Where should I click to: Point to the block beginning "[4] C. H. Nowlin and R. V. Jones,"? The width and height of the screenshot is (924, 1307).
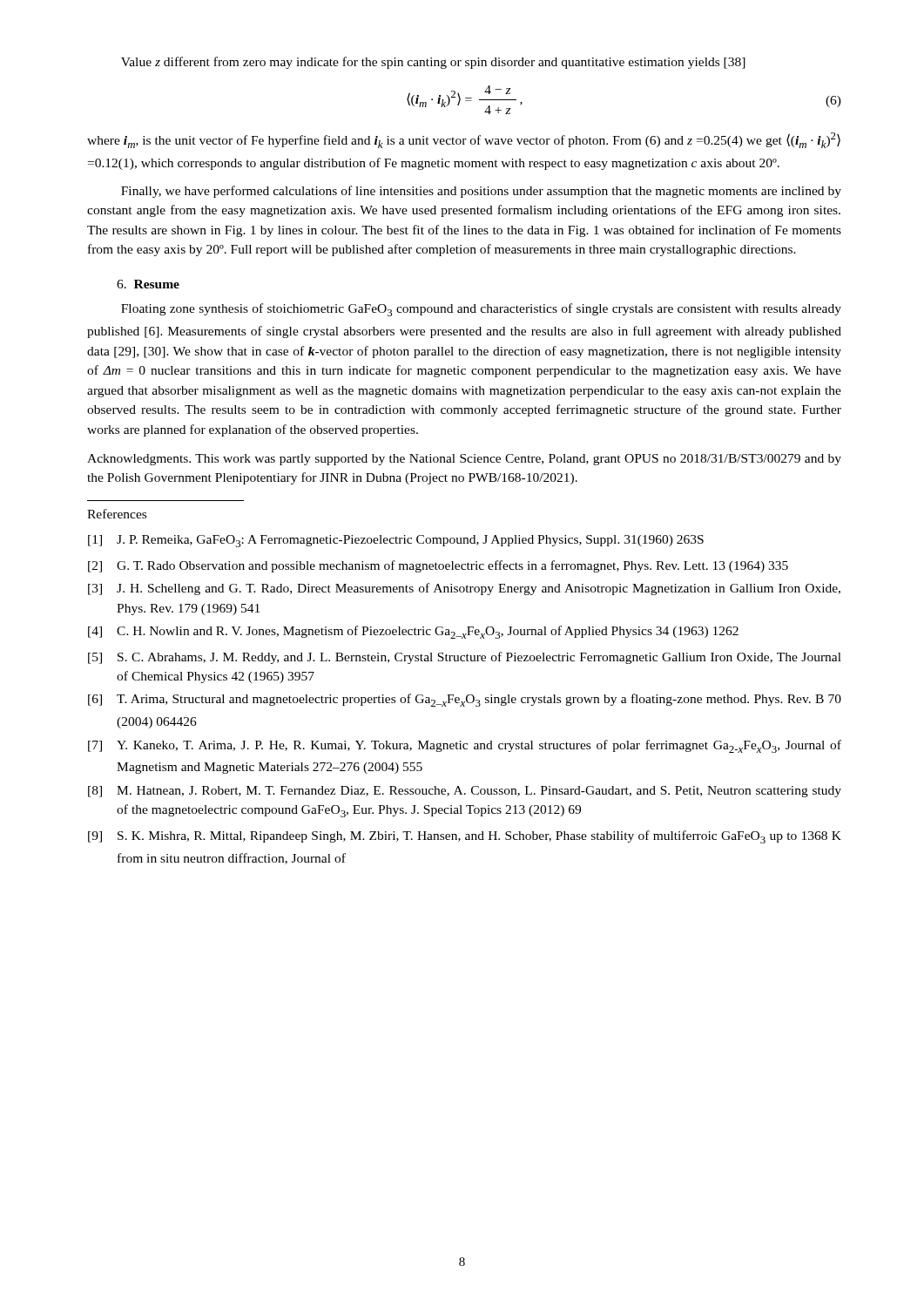pos(464,632)
